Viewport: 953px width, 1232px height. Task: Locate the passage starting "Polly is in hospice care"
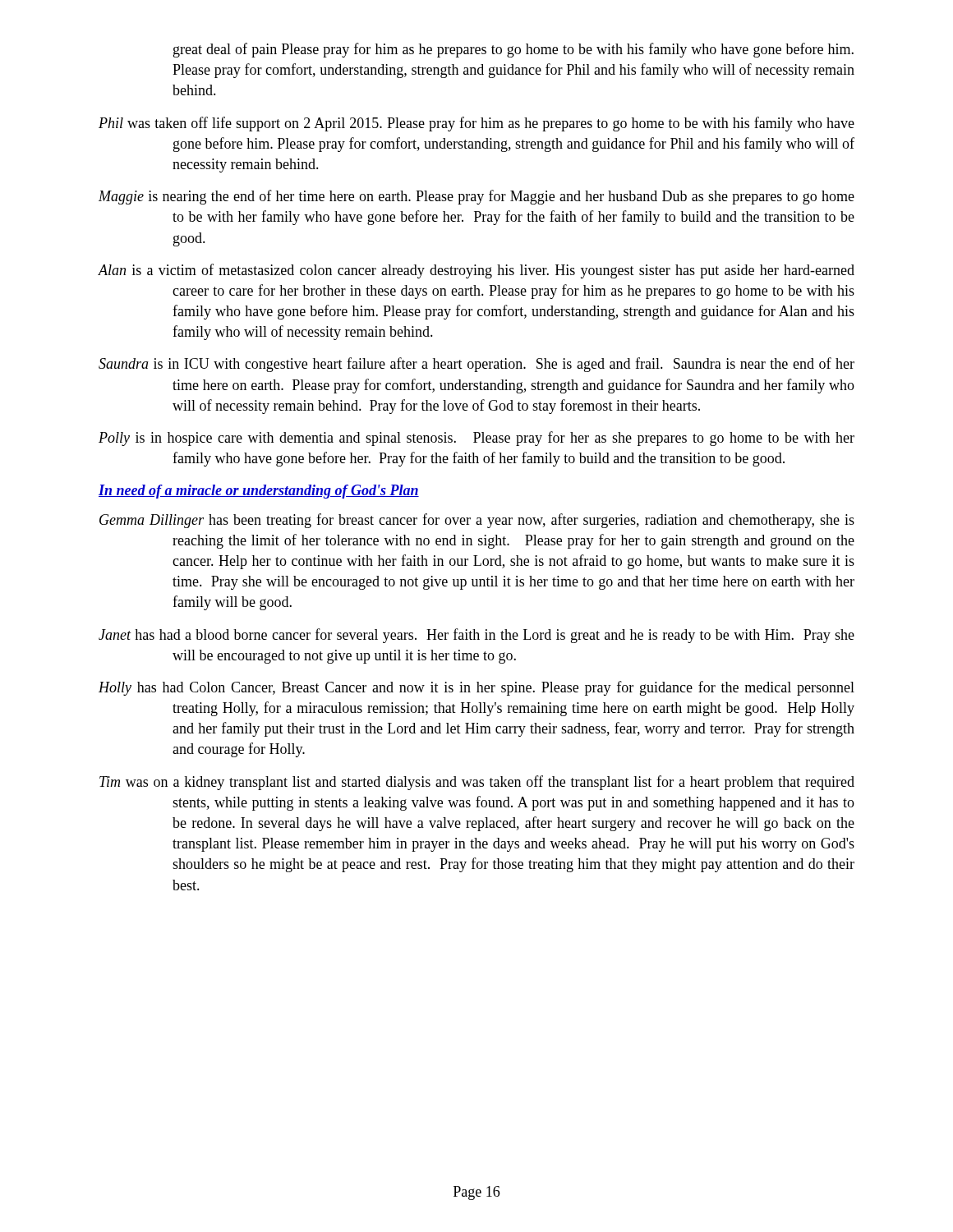tap(476, 448)
